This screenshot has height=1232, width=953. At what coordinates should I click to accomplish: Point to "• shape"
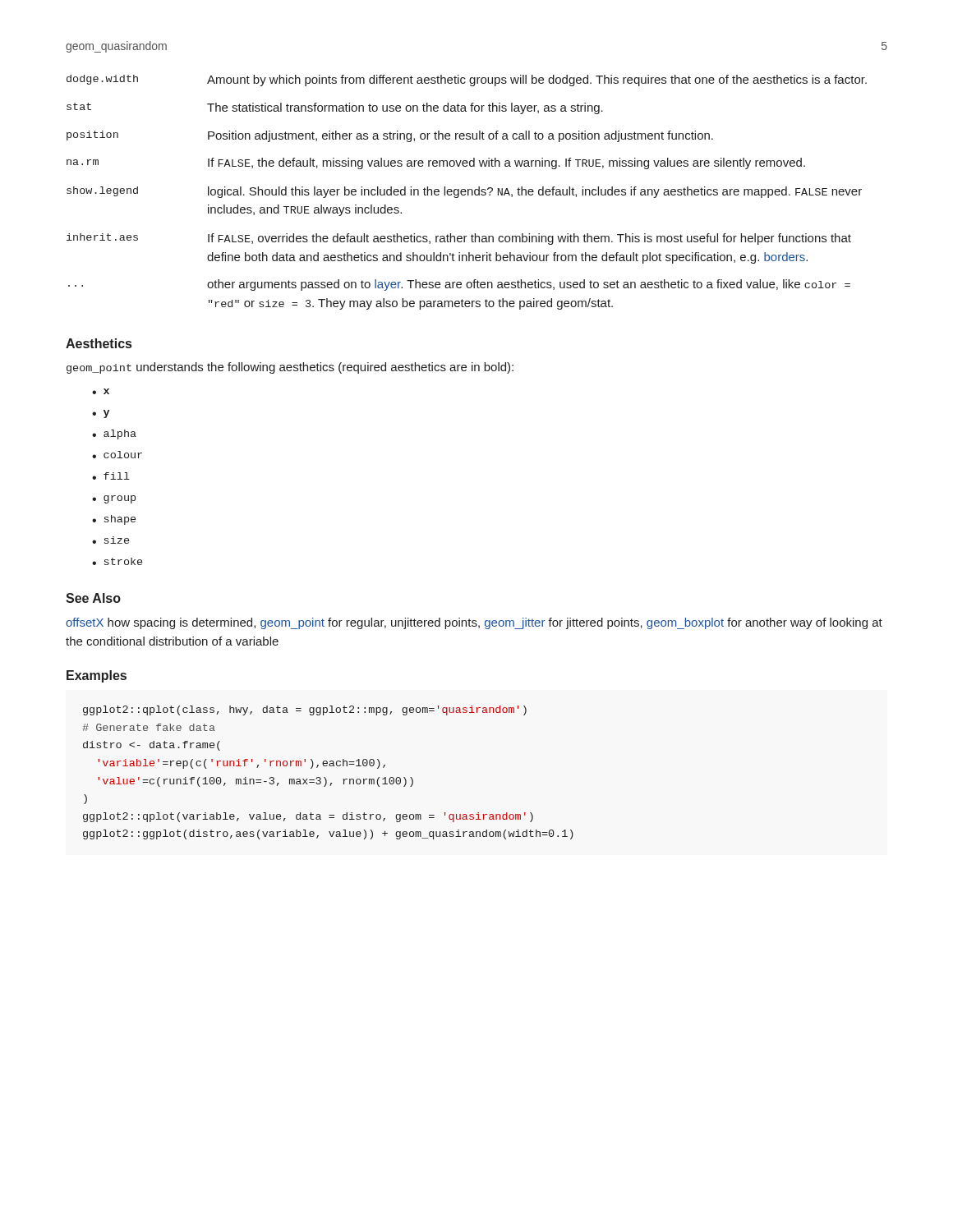click(114, 520)
